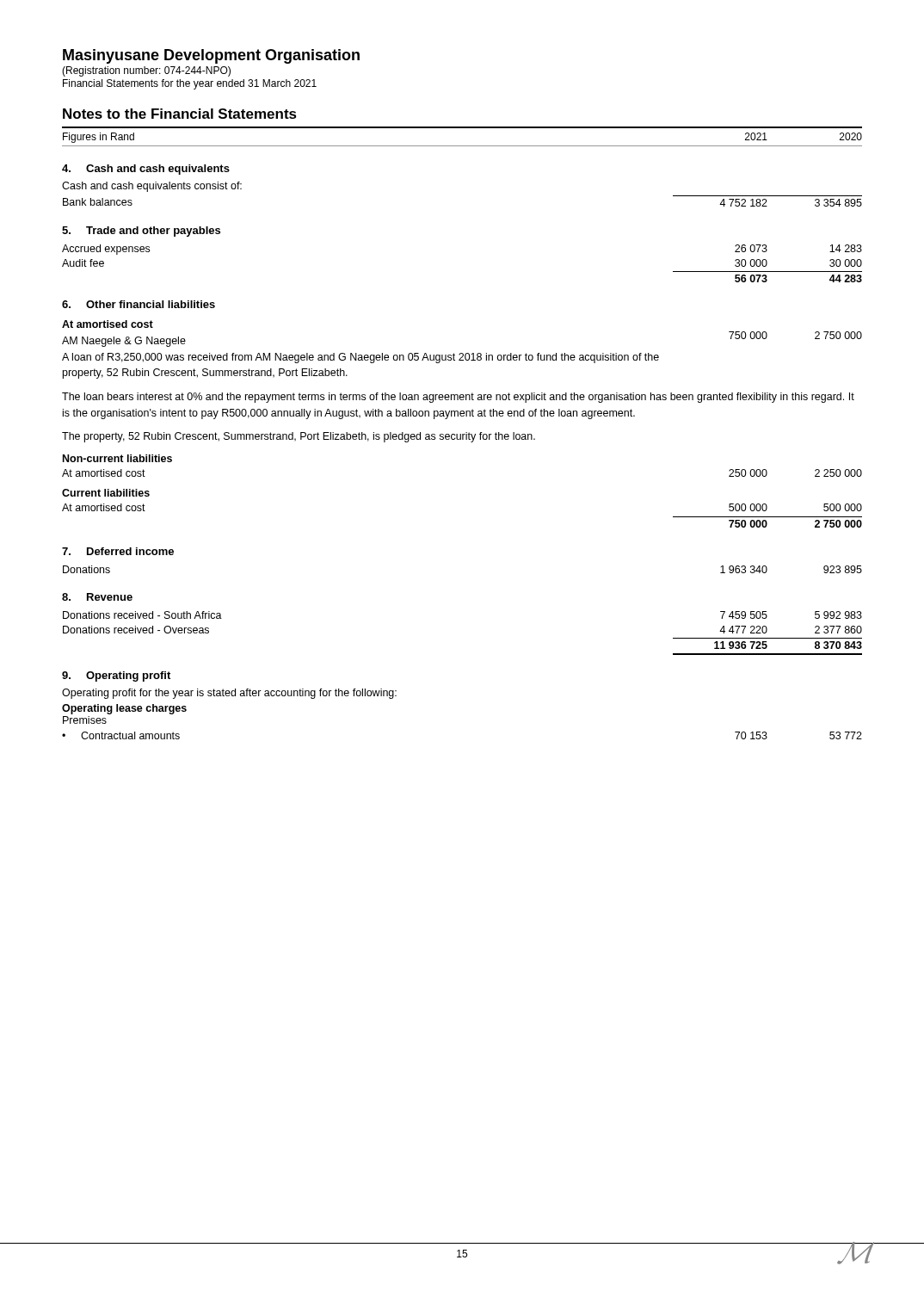924x1291 pixels.
Task: Select the table that reads "Non-current liabilities At amortised"
Action: [462, 492]
